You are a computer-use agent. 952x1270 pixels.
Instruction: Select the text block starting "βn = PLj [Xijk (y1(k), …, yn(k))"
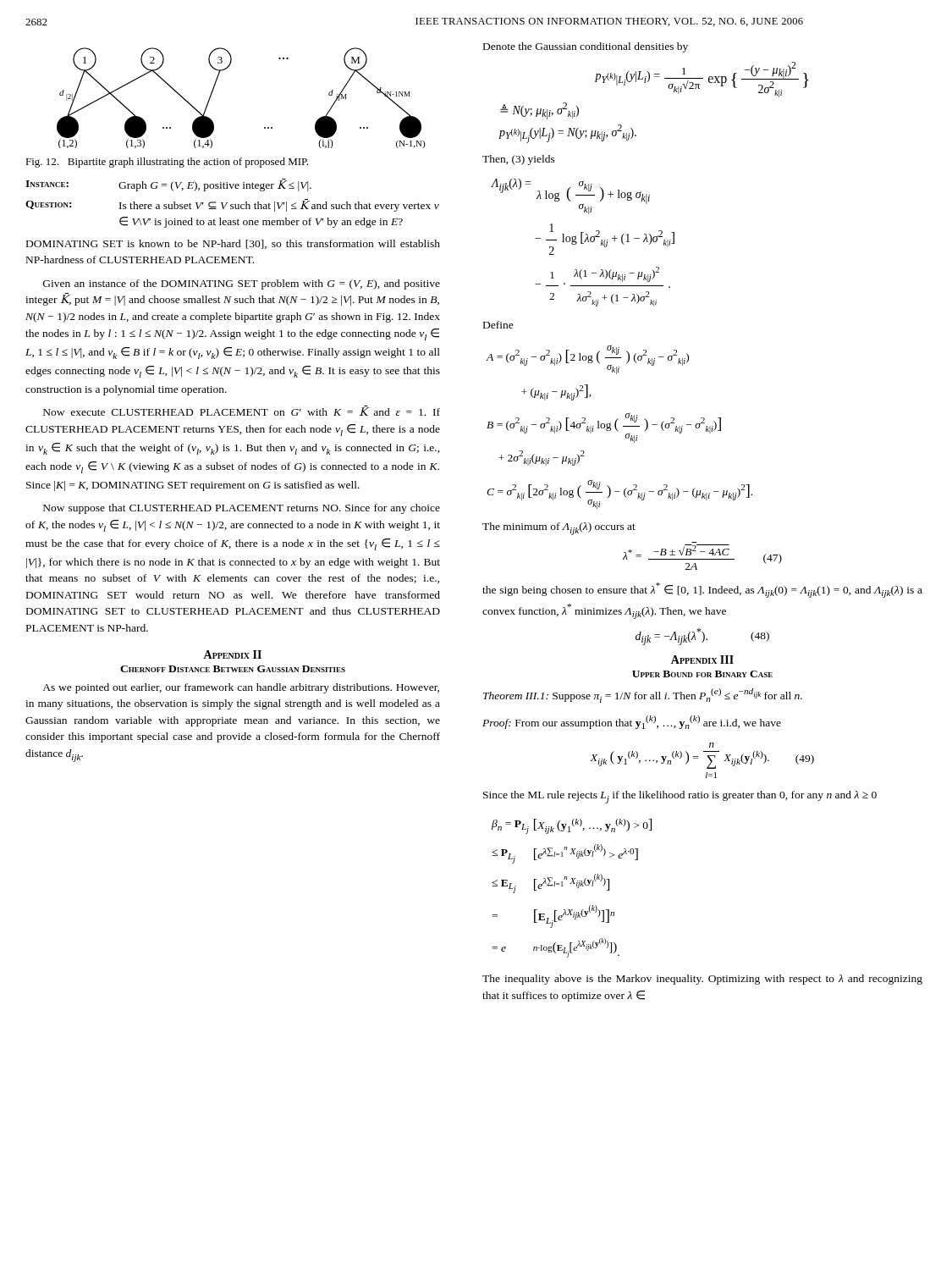tap(572, 887)
